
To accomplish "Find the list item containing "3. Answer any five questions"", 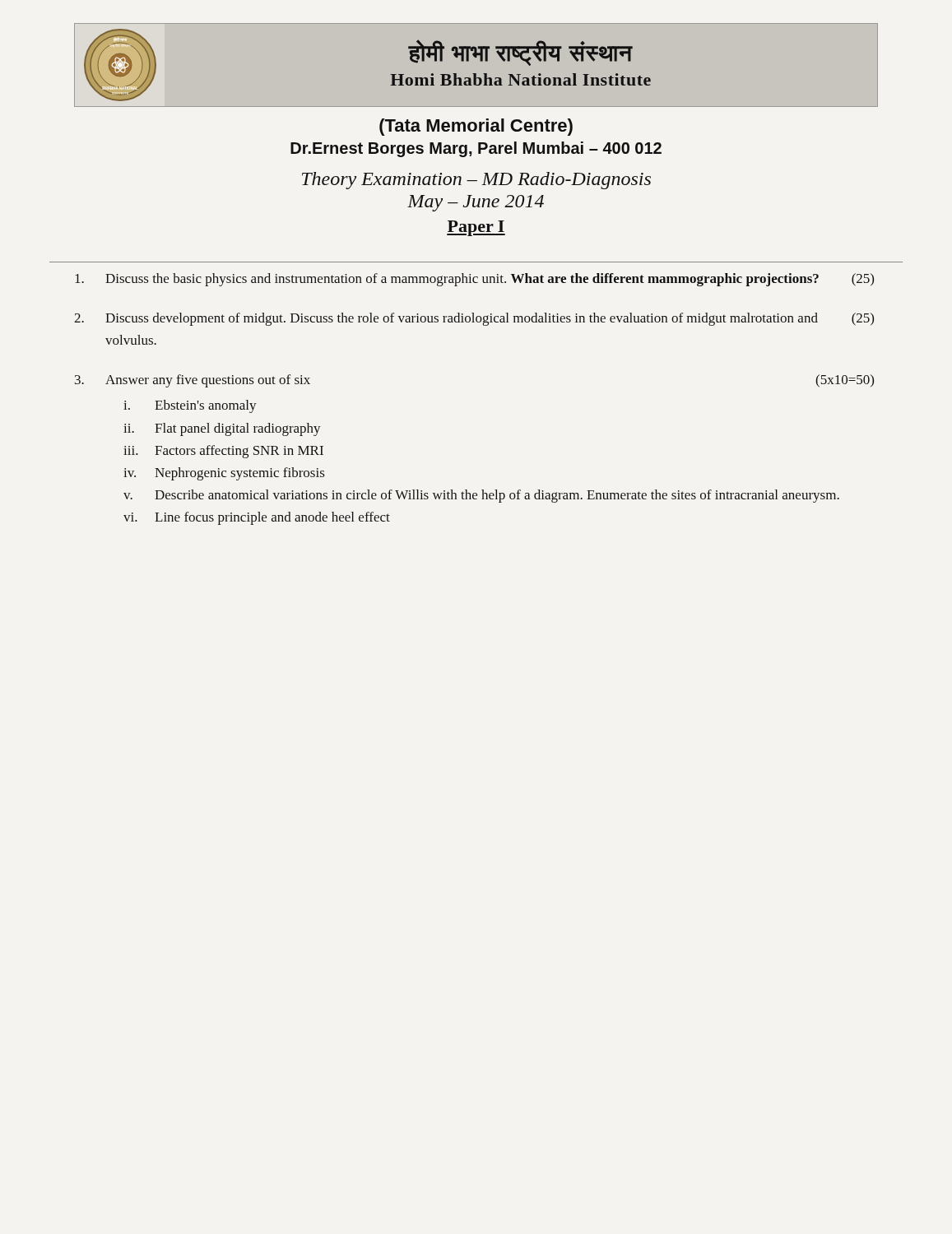I will point(207,380).
